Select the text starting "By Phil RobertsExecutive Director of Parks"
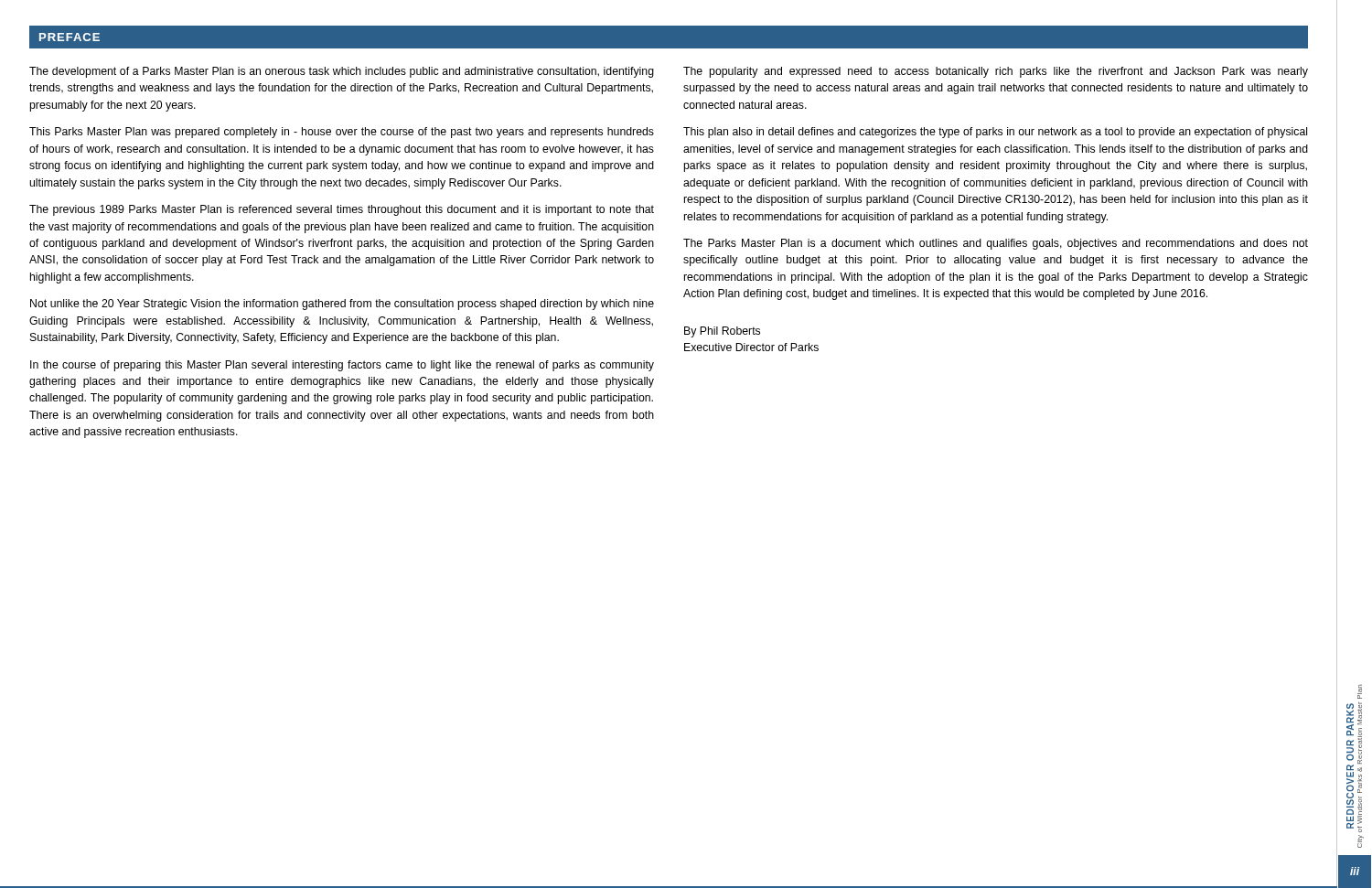This screenshot has height=888, width=1372. click(722, 332)
